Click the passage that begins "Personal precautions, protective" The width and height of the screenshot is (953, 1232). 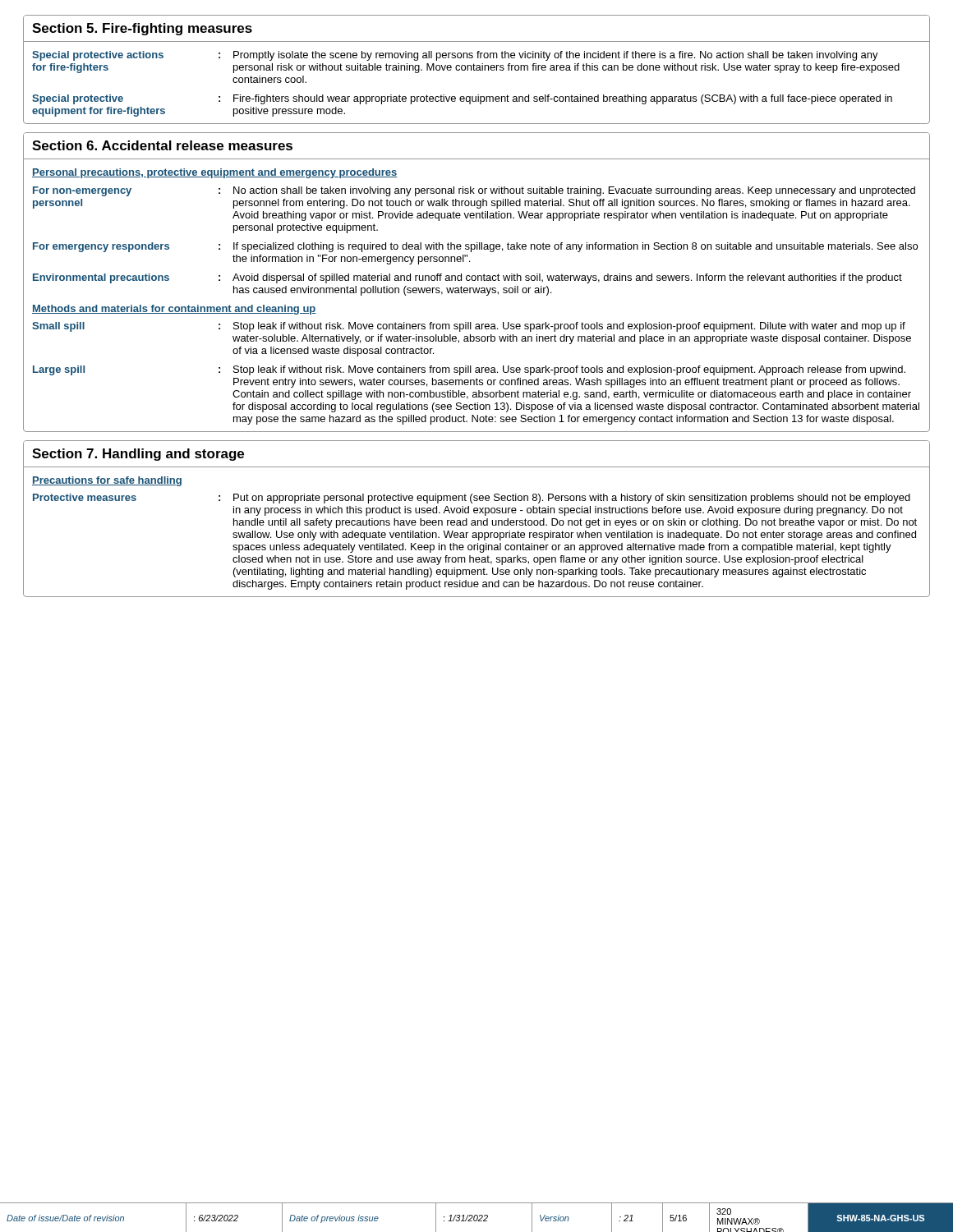coord(215,173)
